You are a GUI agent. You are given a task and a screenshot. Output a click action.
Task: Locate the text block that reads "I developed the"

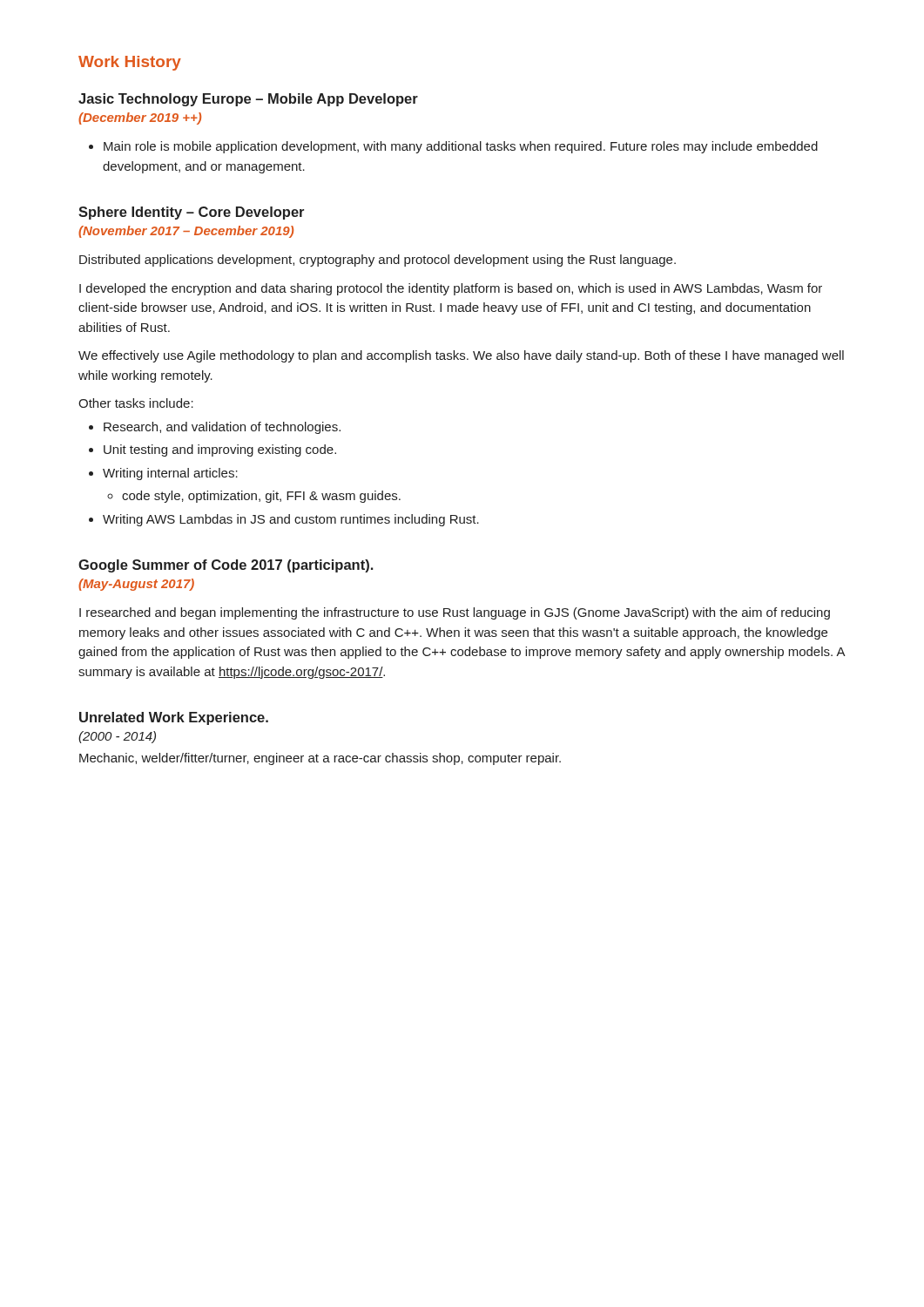(450, 307)
